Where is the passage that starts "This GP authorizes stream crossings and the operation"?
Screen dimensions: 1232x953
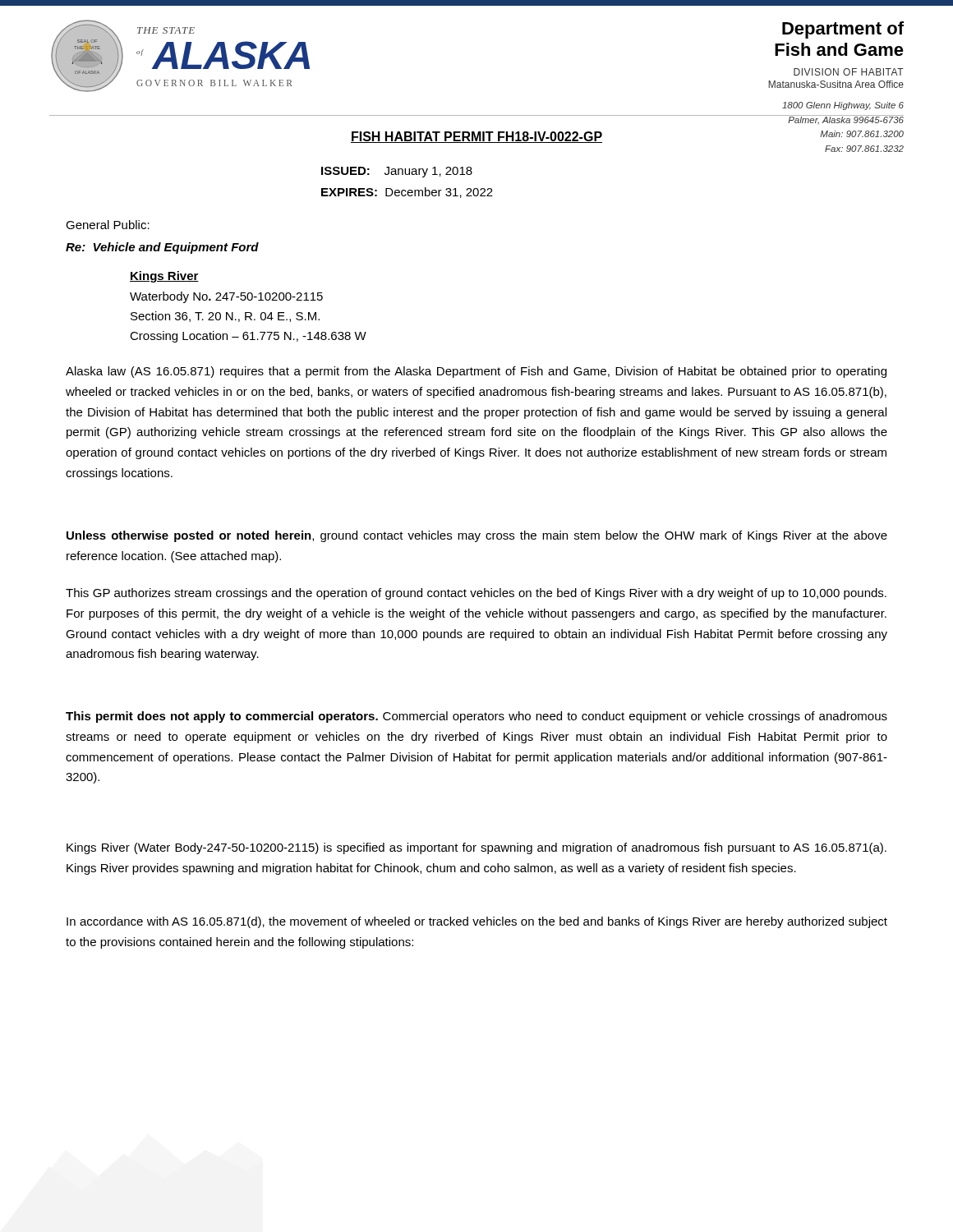pos(476,623)
